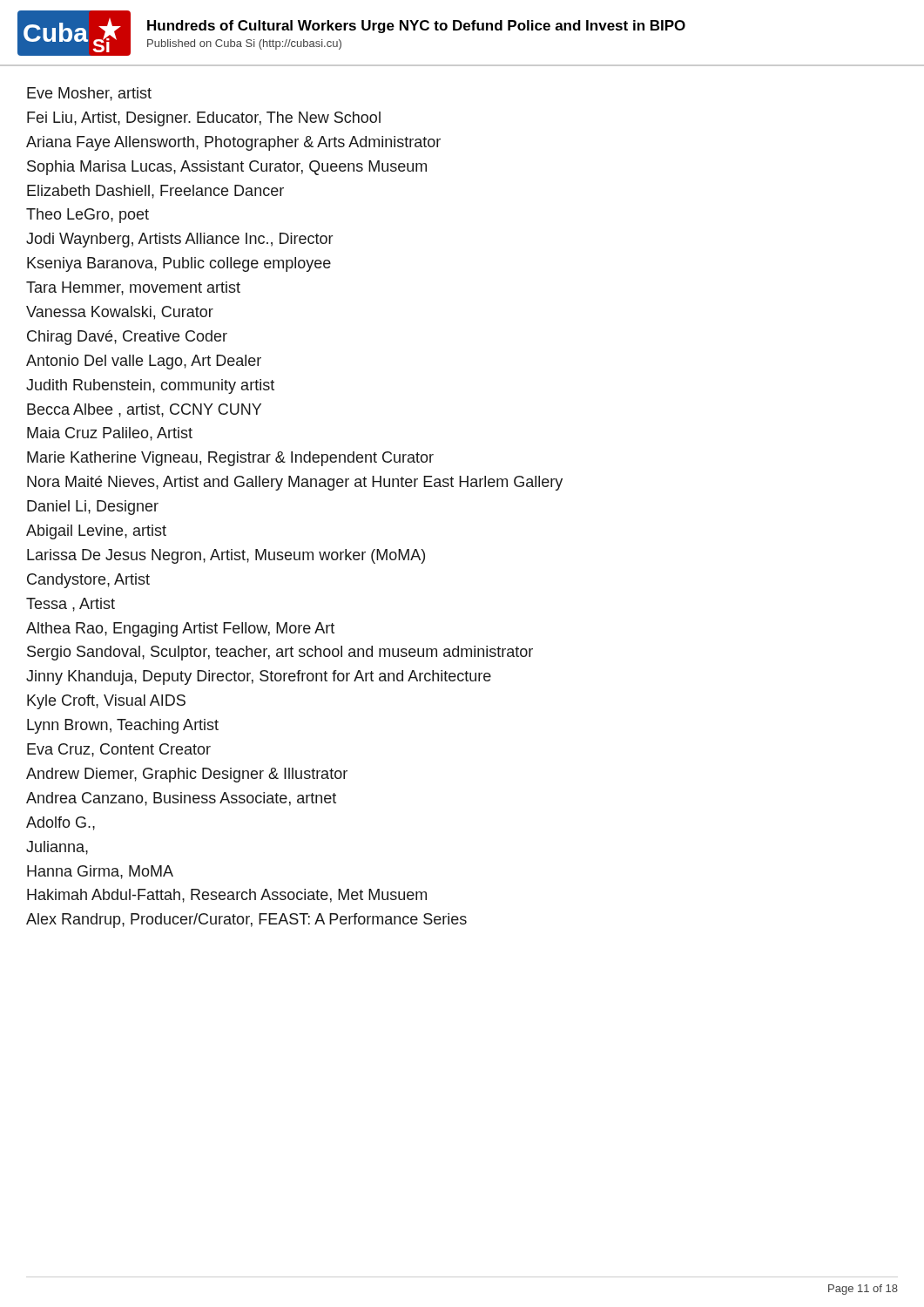
Task: Select the list item that says "Eve Mosher, artist"
Action: [89, 93]
